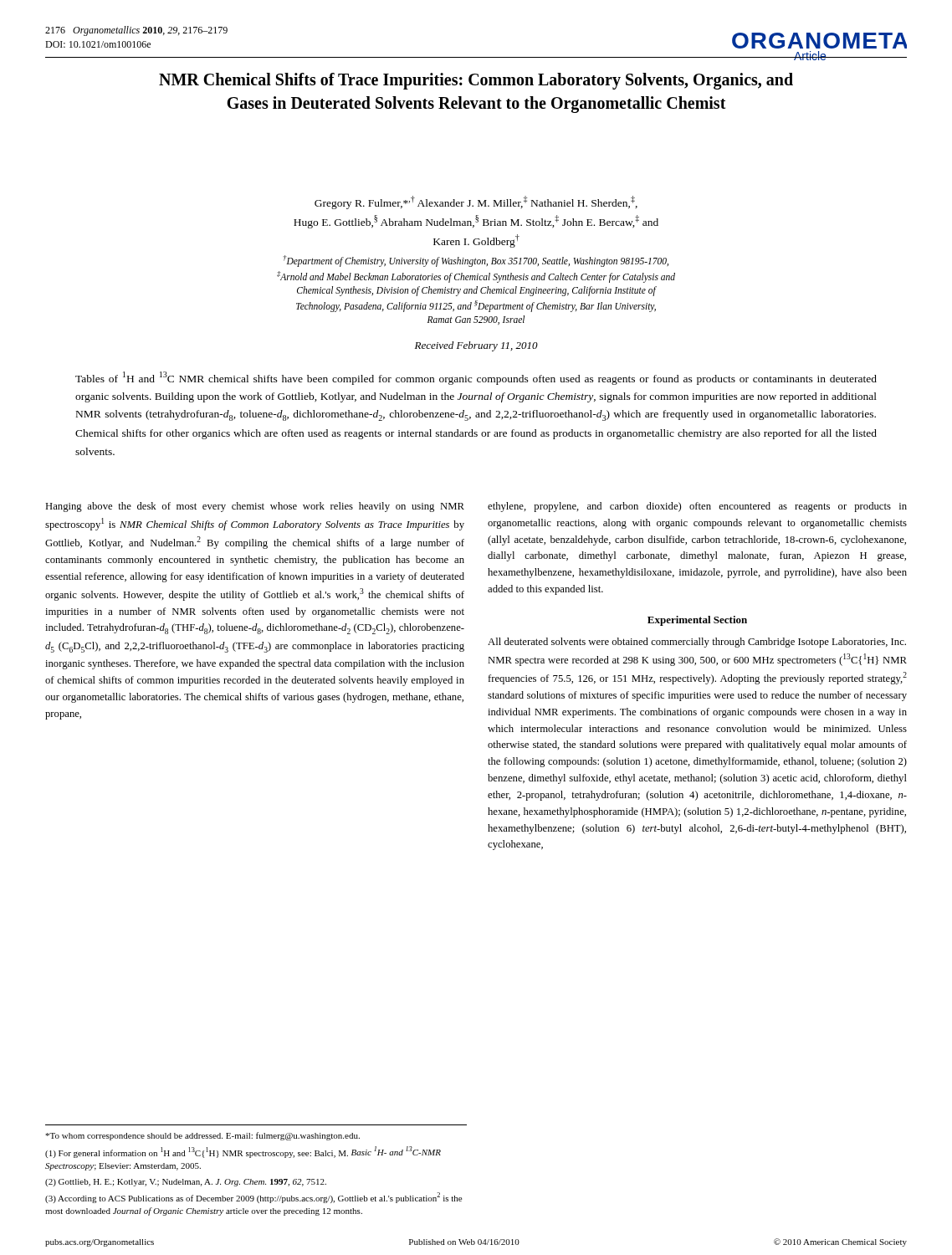Navigate to the region starting "†Department of Chemistry, University of Washington, Box"
The image size is (952, 1255).
pyautogui.click(x=476, y=289)
